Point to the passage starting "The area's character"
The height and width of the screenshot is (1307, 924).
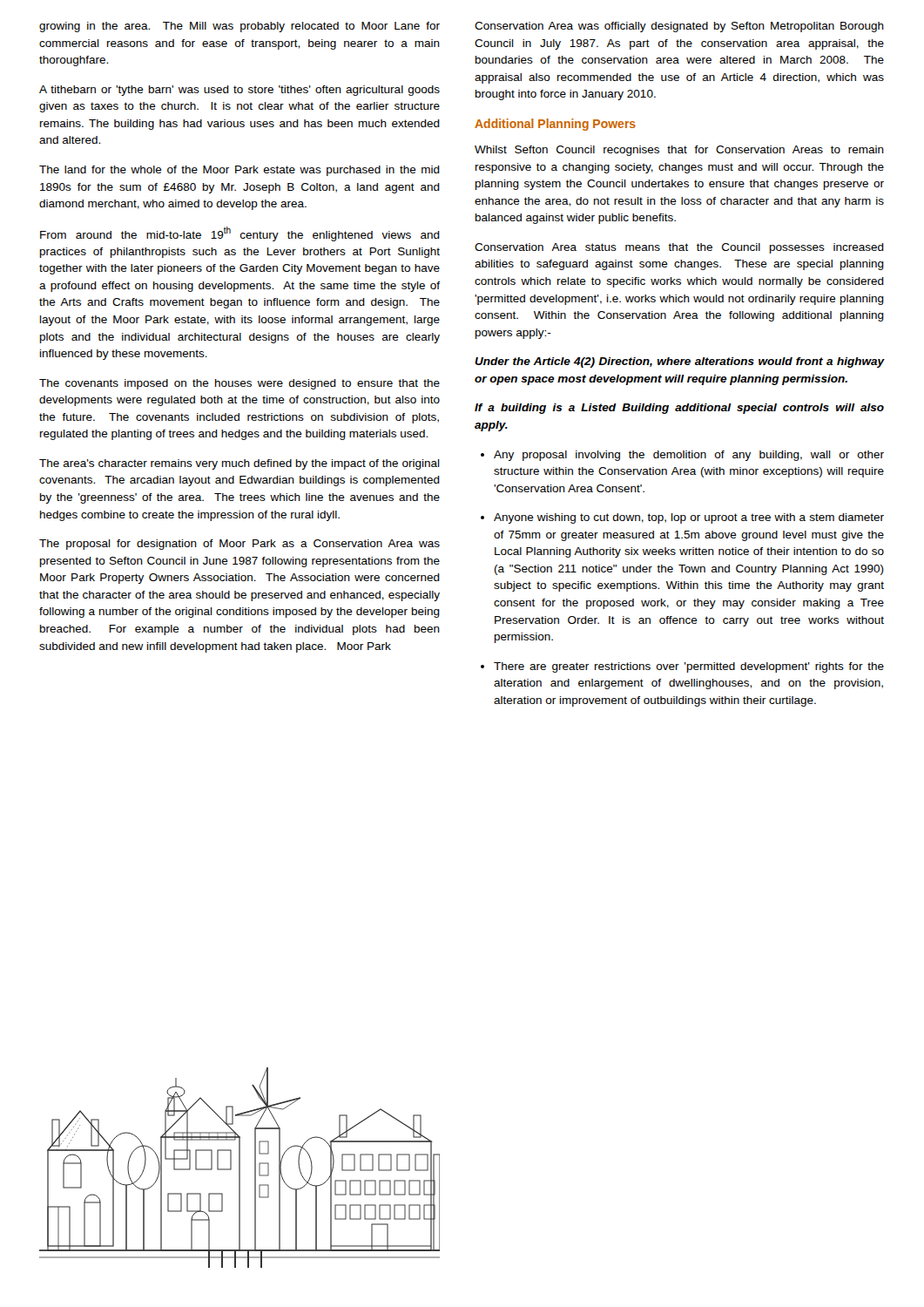click(240, 489)
